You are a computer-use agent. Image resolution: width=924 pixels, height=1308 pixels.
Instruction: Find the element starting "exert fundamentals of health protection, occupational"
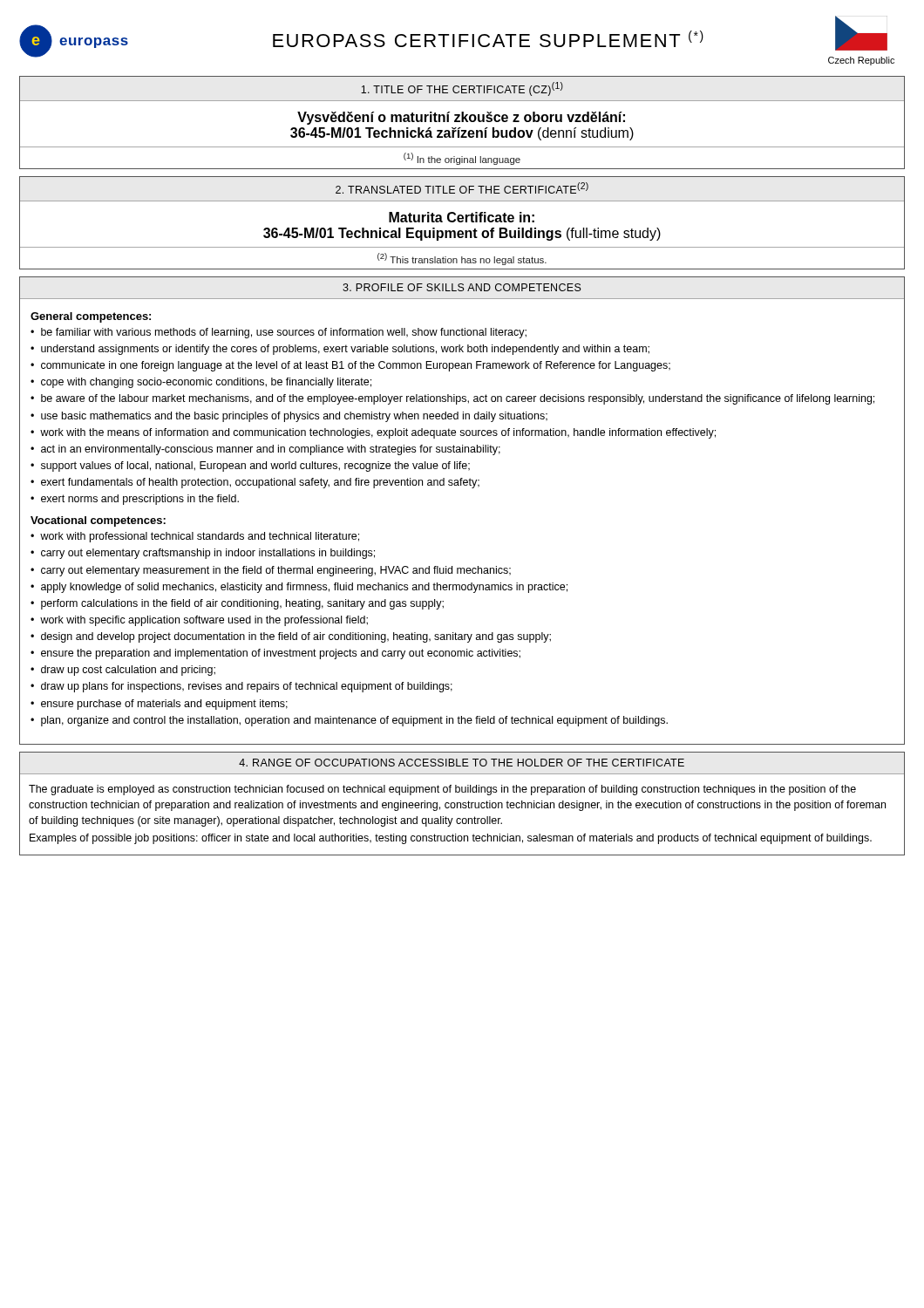pos(260,482)
